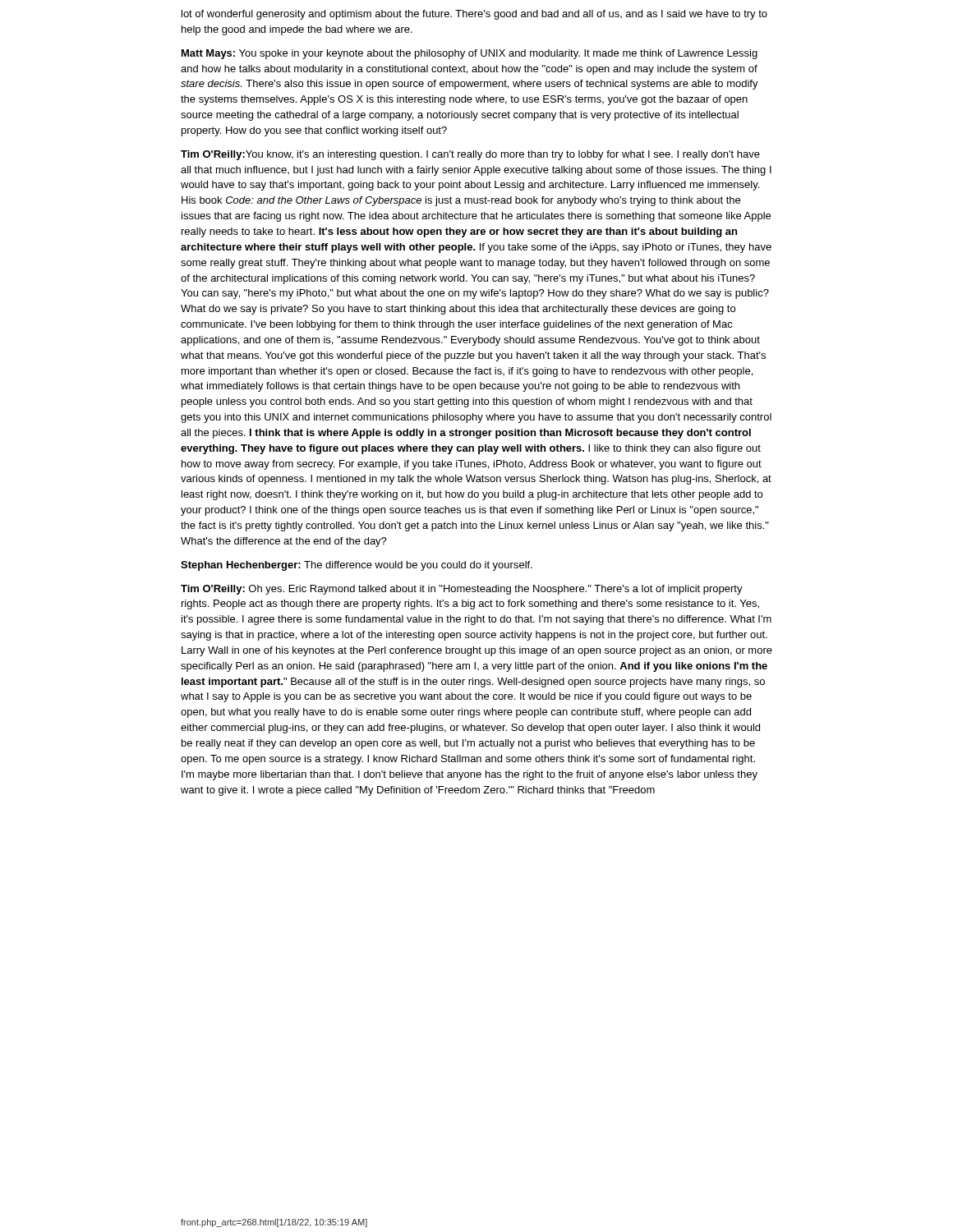Click on the block starting "Tim O'Reilly: Oh yes."

(476, 689)
